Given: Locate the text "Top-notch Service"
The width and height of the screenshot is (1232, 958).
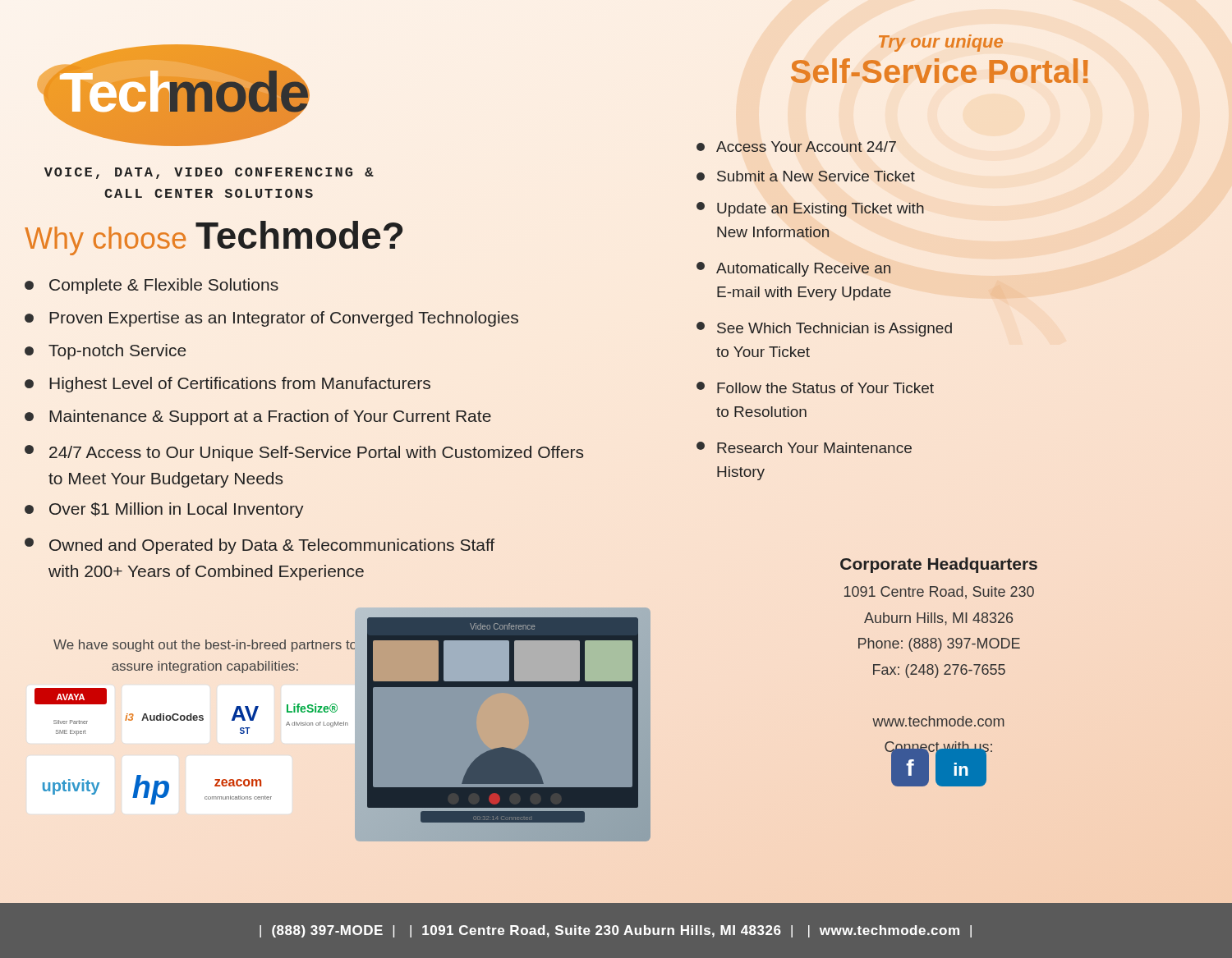Looking at the screenshot, I should point(106,351).
